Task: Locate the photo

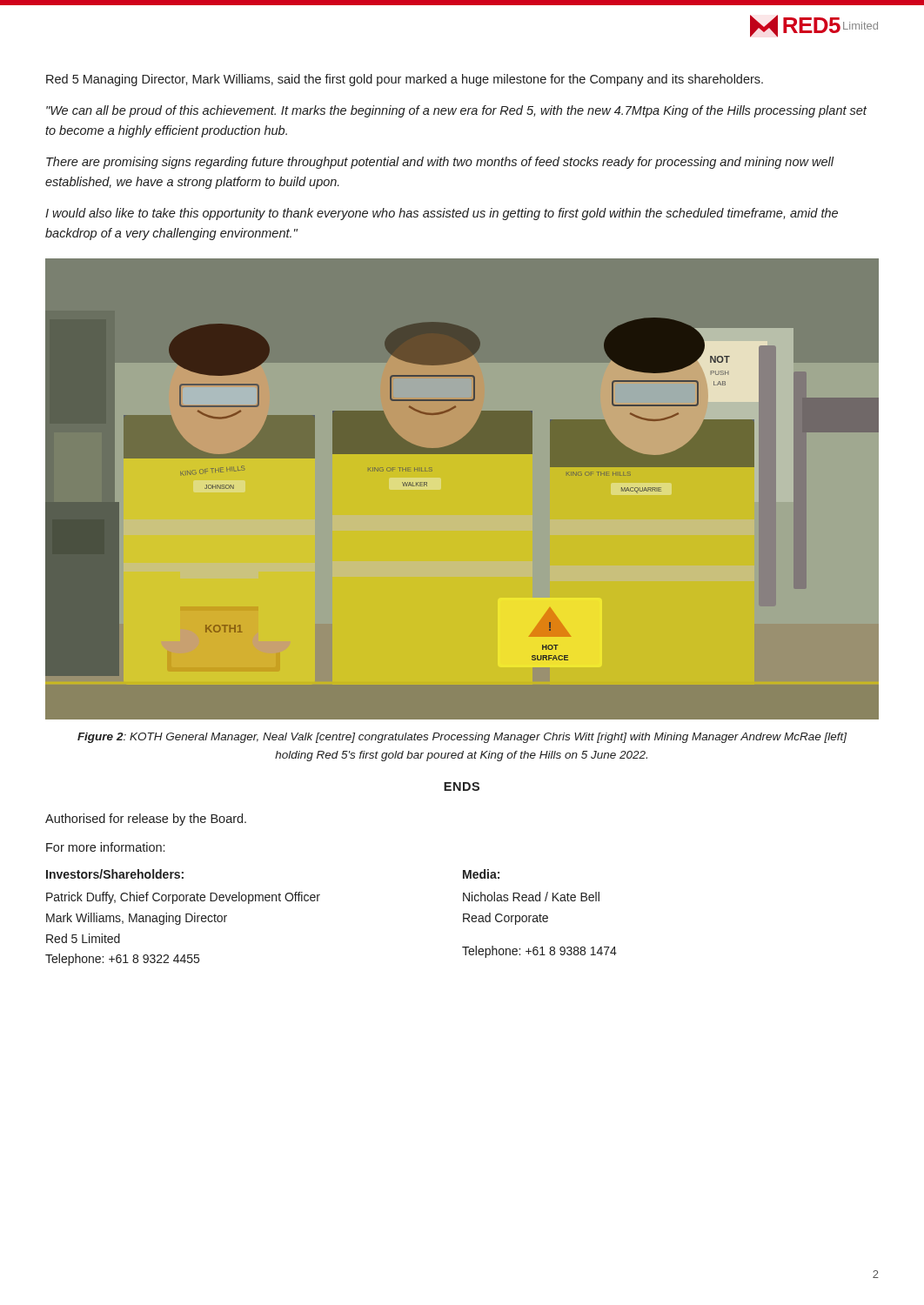Action: pos(462,489)
